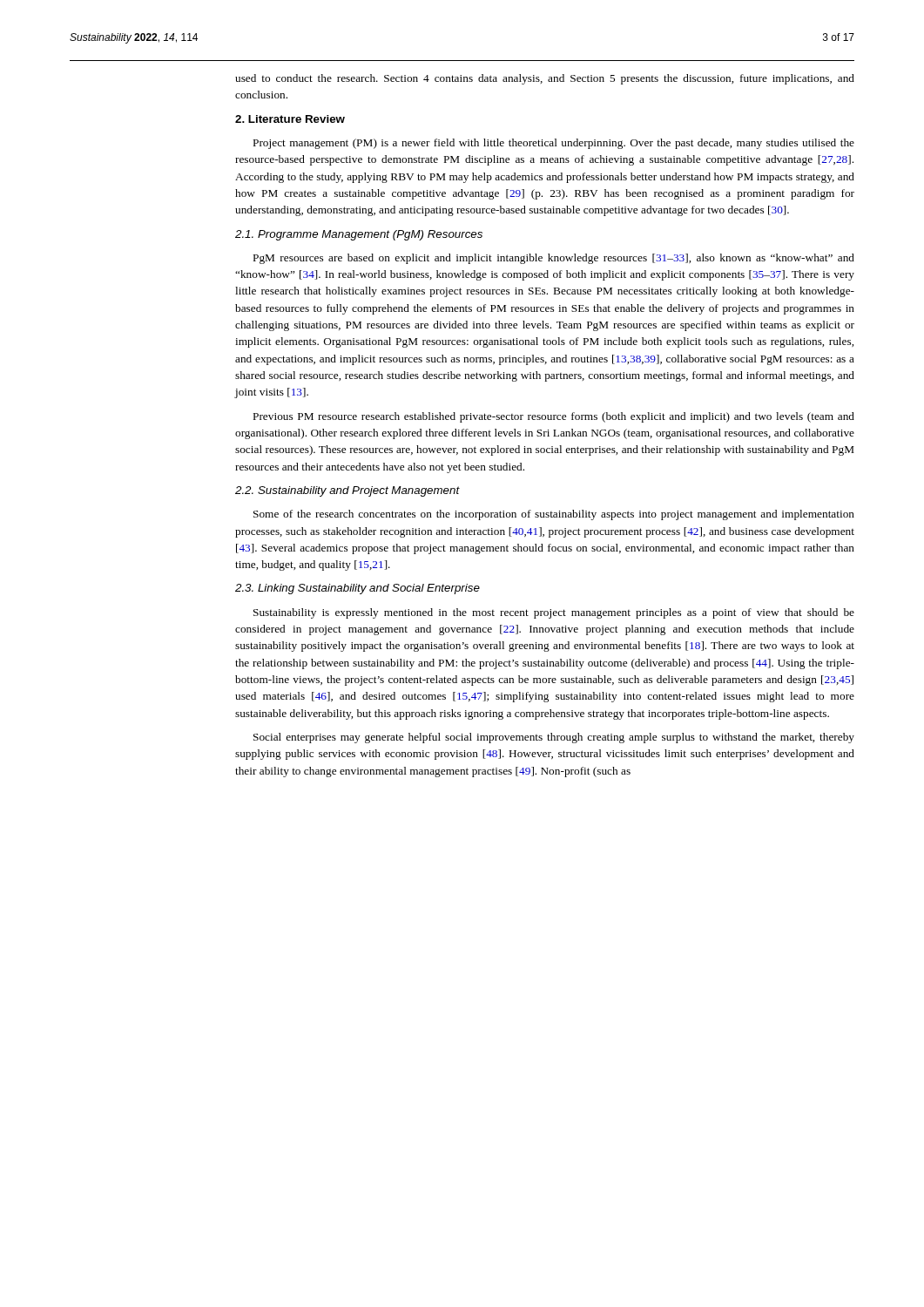
Task: Where is the passage that starts "Project management (PM)"?
Action: point(545,176)
